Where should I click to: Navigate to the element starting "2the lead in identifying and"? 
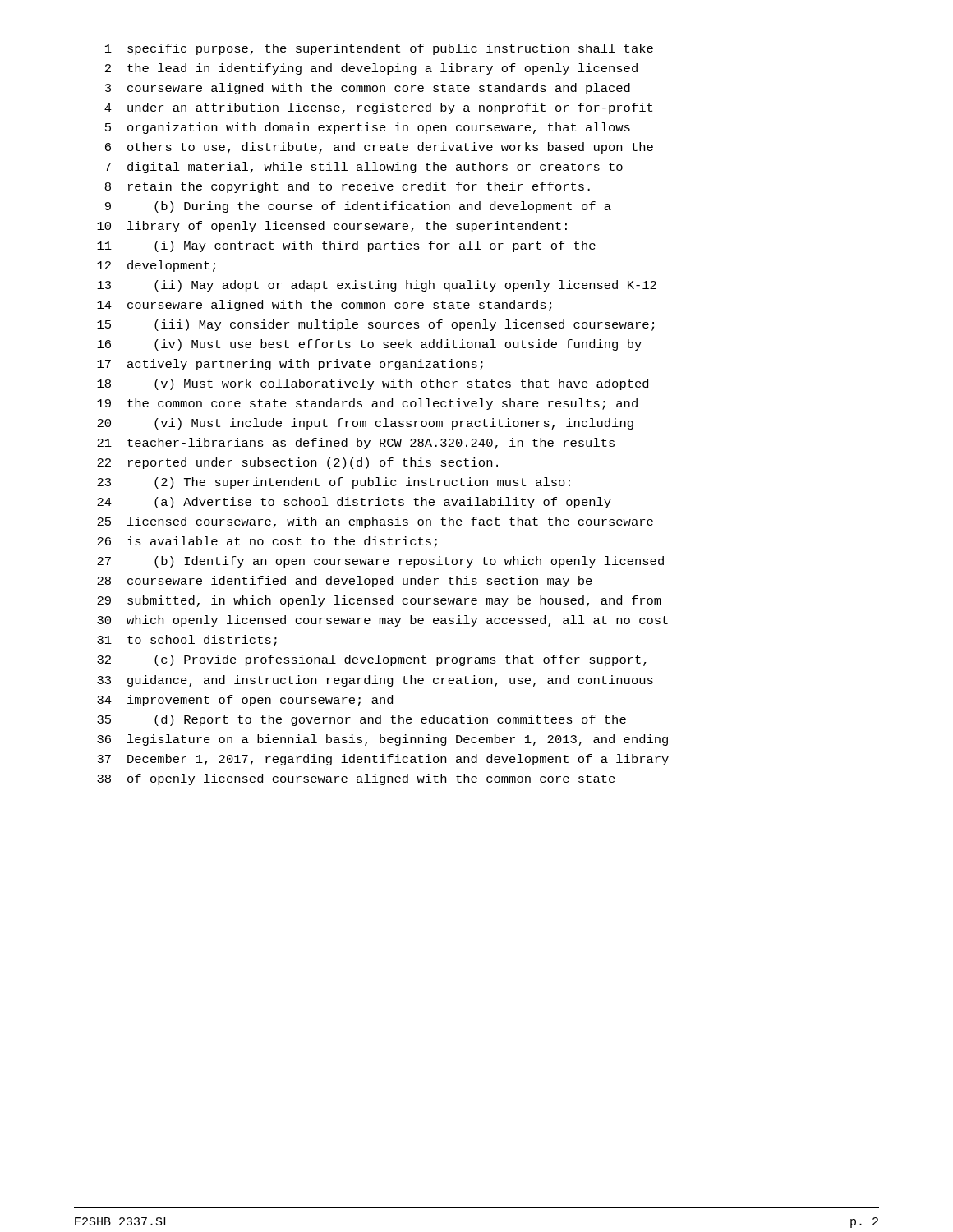coord(476,69)
